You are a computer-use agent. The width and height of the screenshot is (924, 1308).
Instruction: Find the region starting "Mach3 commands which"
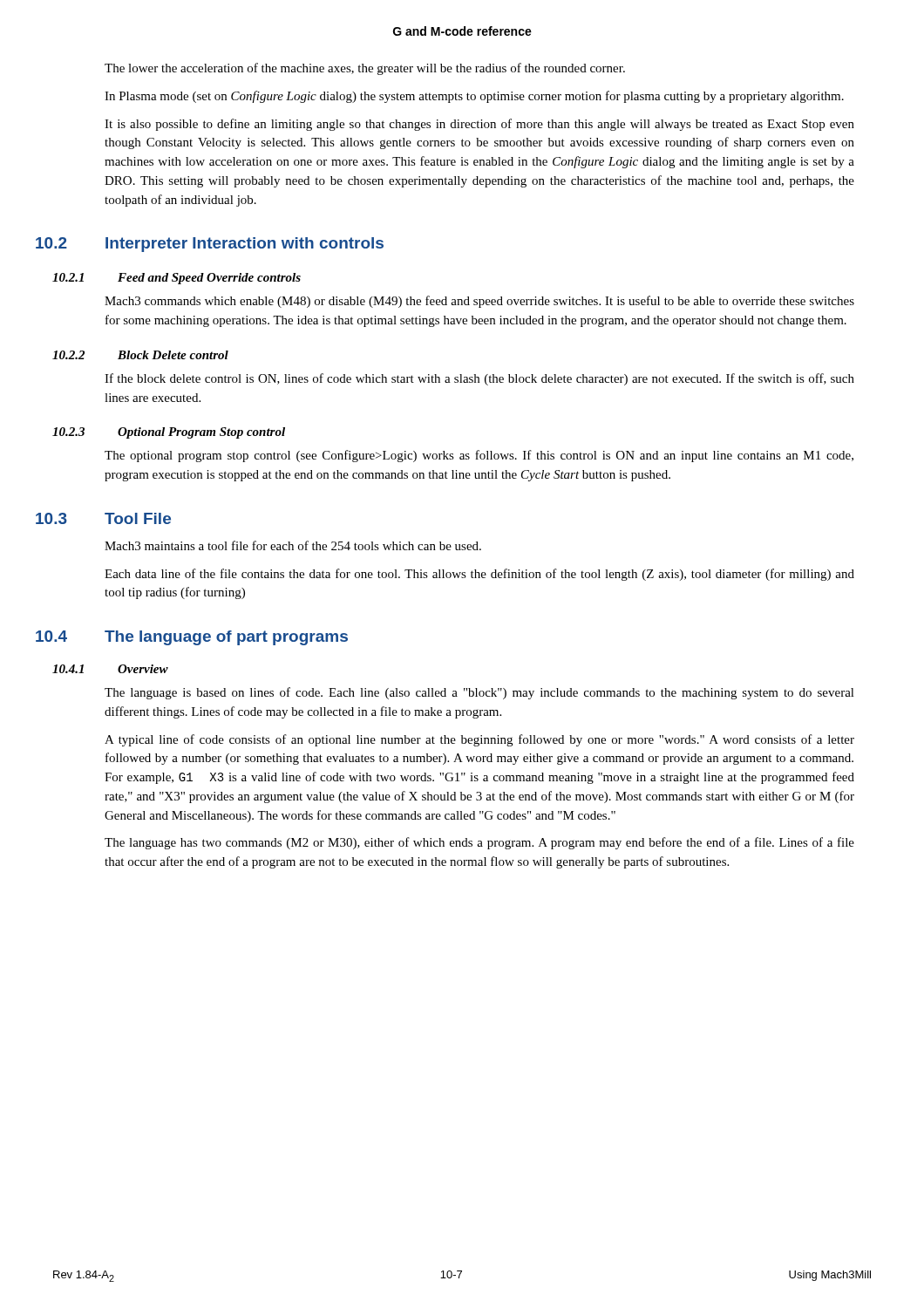coord(479,311)
